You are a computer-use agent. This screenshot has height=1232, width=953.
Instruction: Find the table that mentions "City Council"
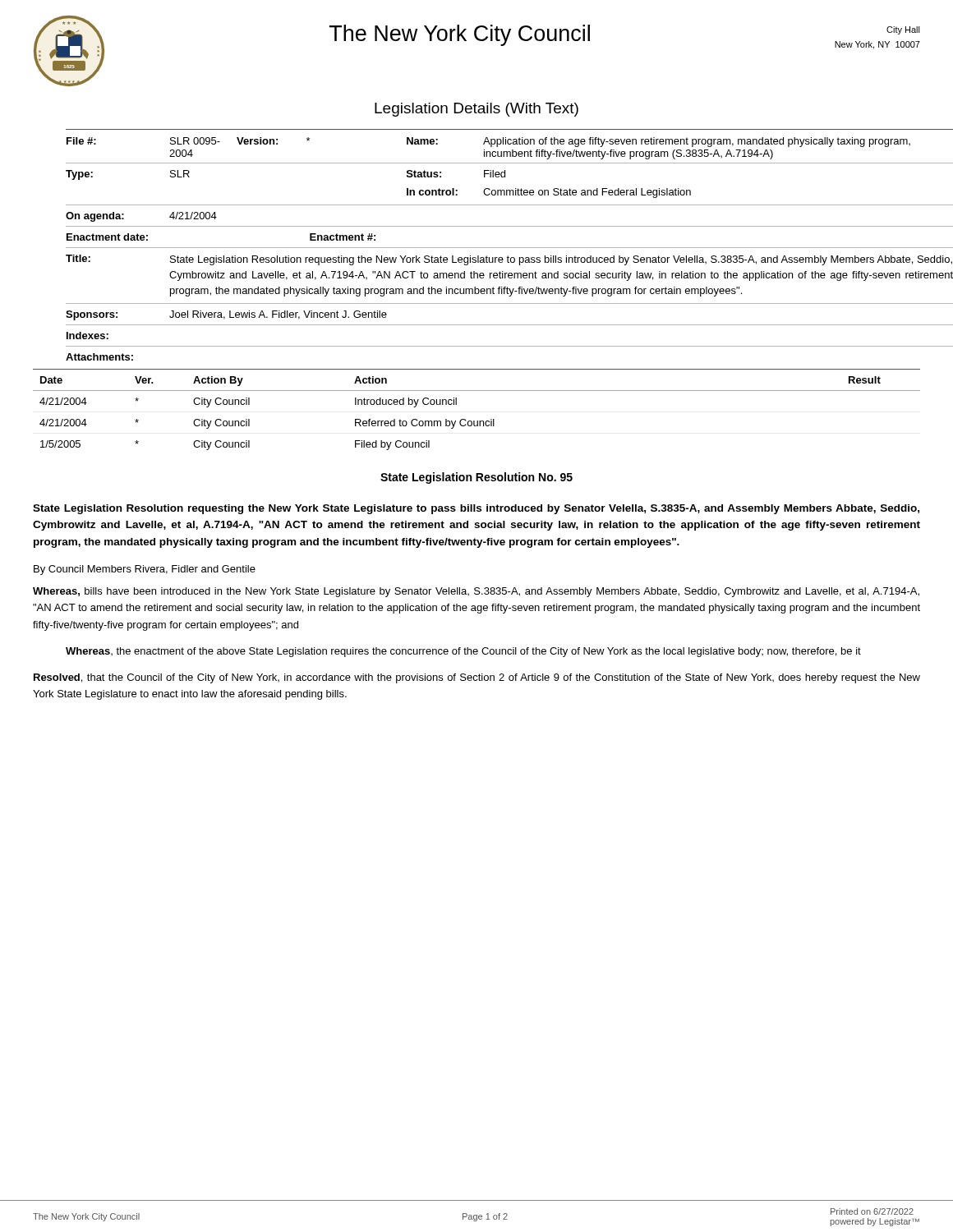click(476, 411)
